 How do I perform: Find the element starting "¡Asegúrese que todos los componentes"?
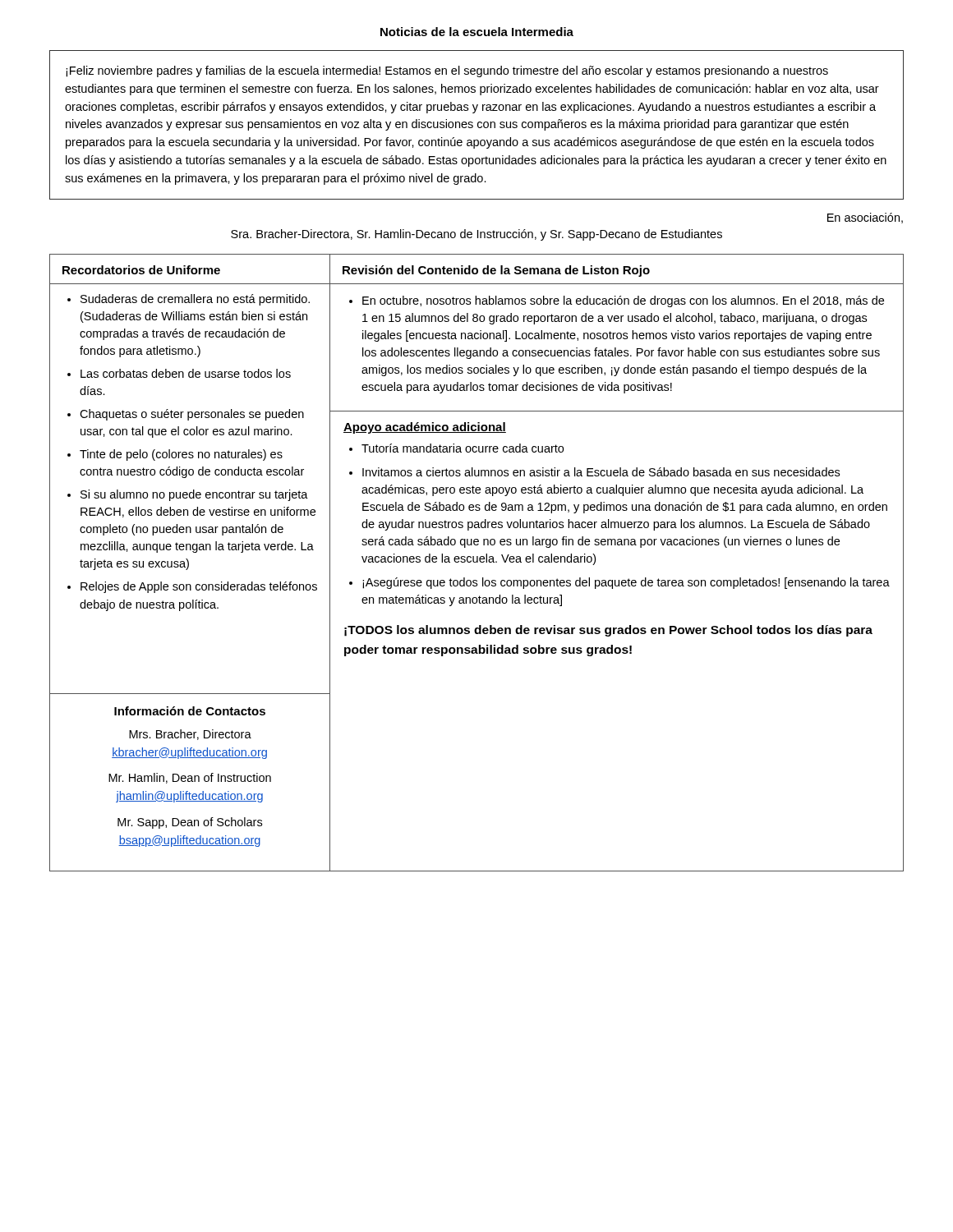tap(625, 591)
